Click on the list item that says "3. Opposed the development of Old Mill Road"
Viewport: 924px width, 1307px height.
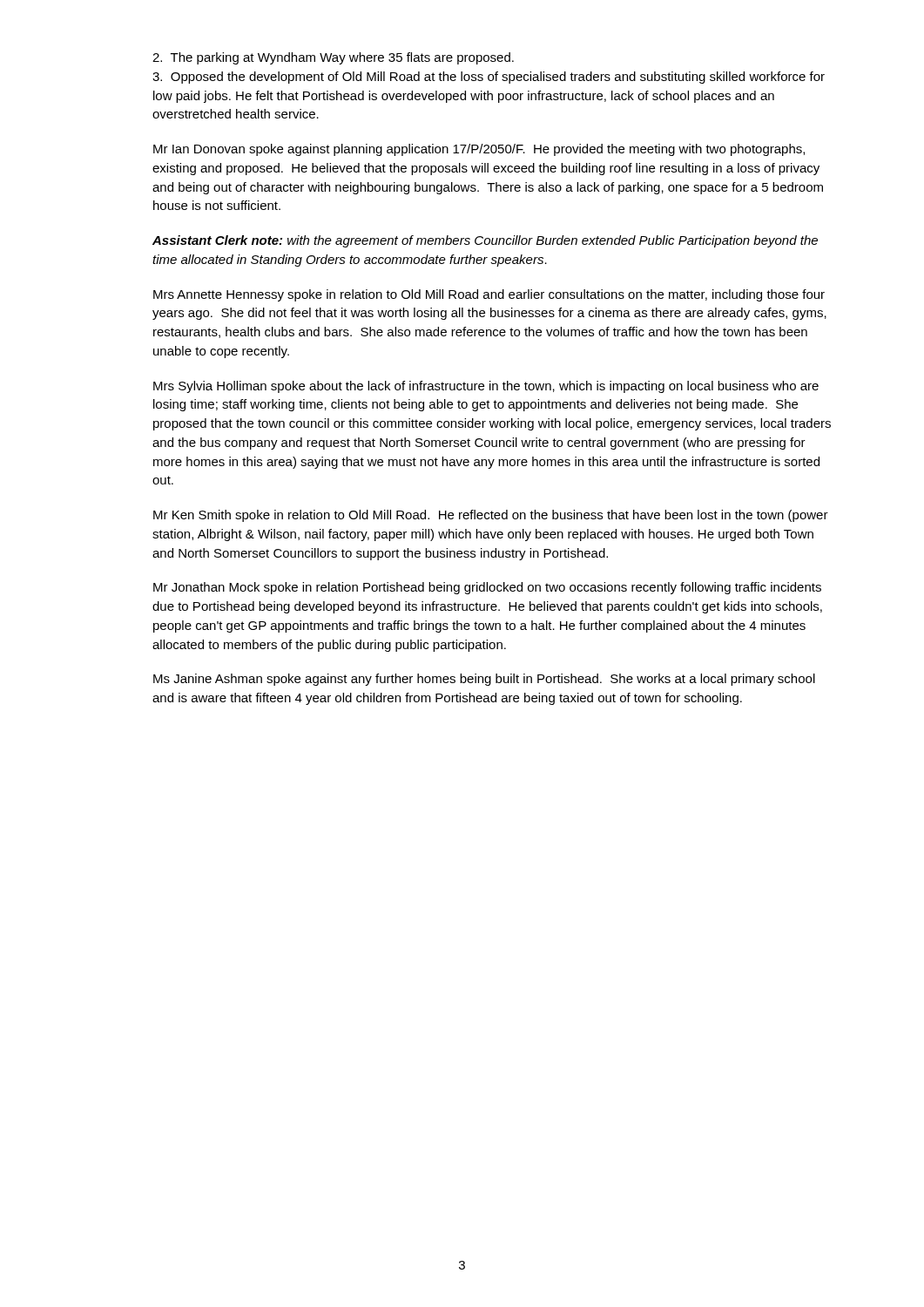pos(489,95)
